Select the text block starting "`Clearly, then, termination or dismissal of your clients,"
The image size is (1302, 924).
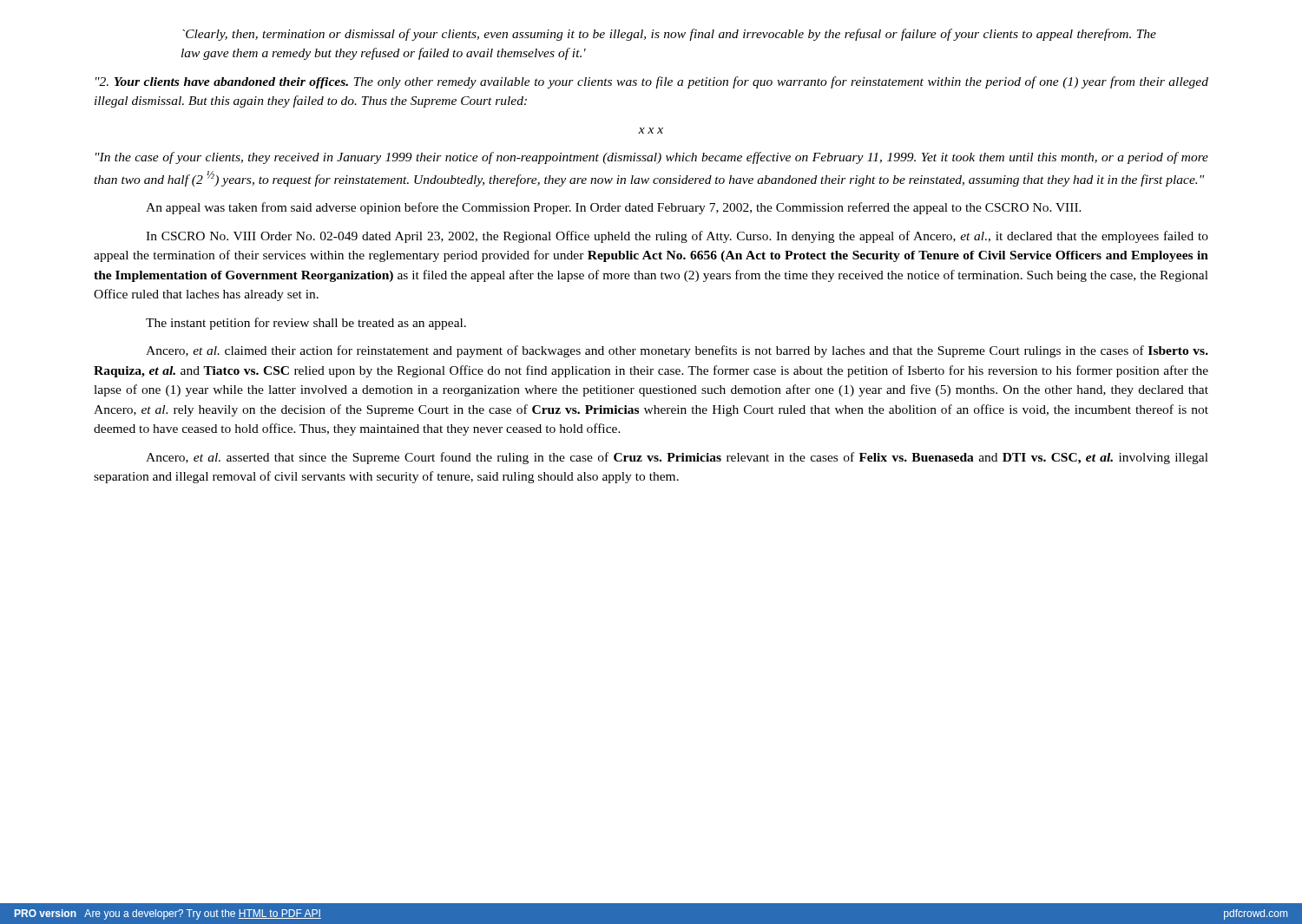click(x=668, y=44)
